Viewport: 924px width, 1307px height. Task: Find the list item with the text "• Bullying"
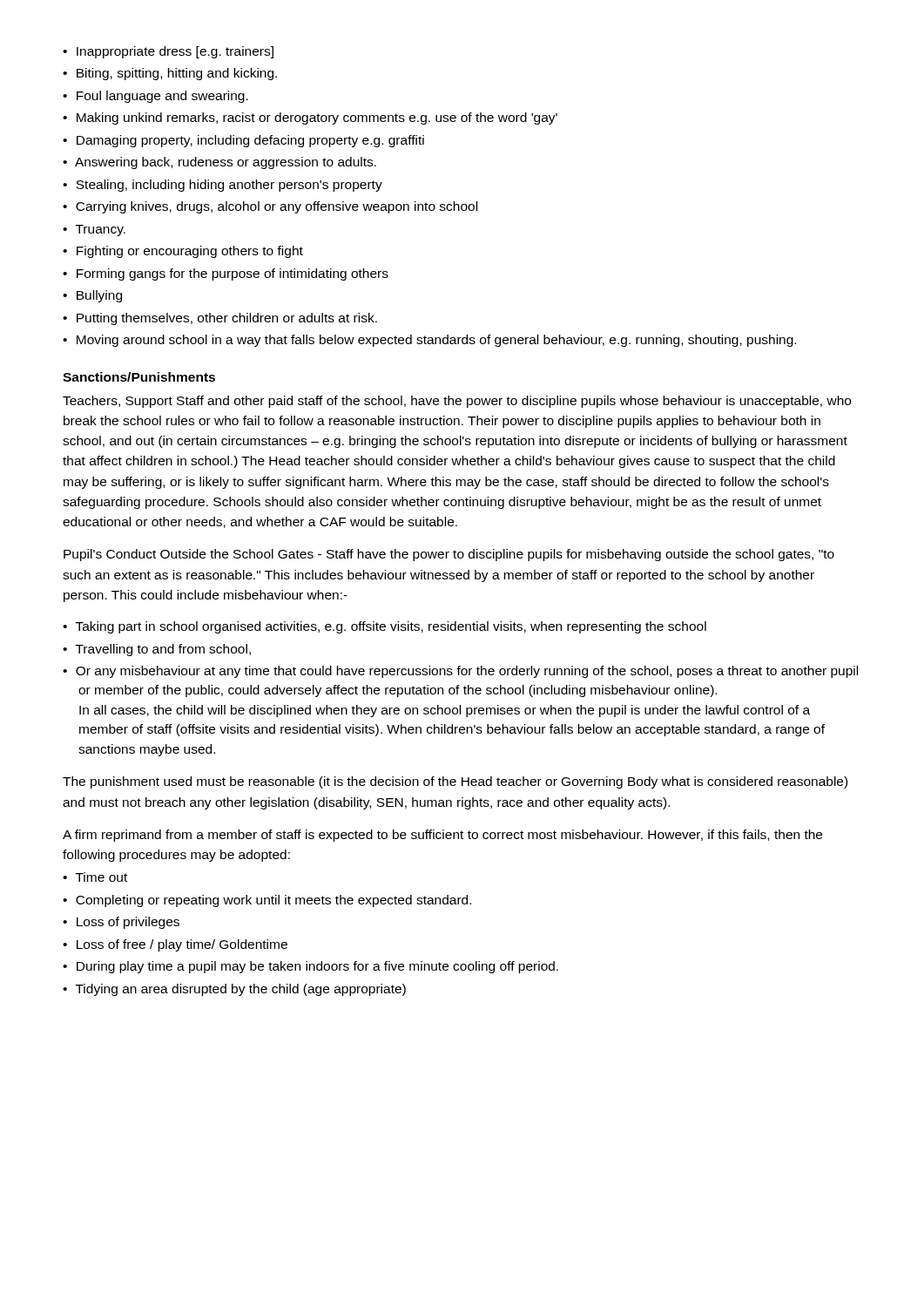click(93, 295)
